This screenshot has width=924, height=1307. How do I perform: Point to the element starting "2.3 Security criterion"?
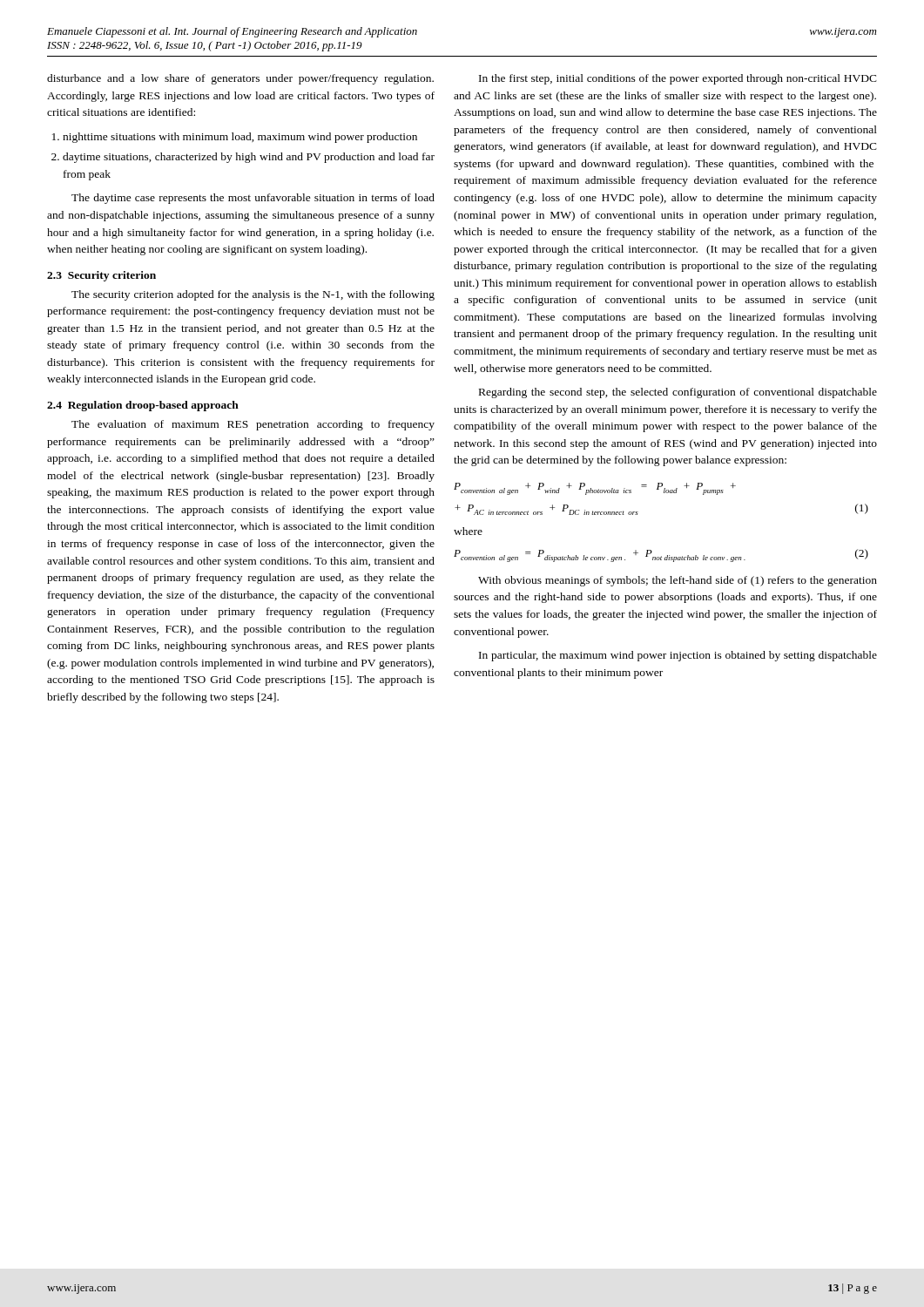102,275
